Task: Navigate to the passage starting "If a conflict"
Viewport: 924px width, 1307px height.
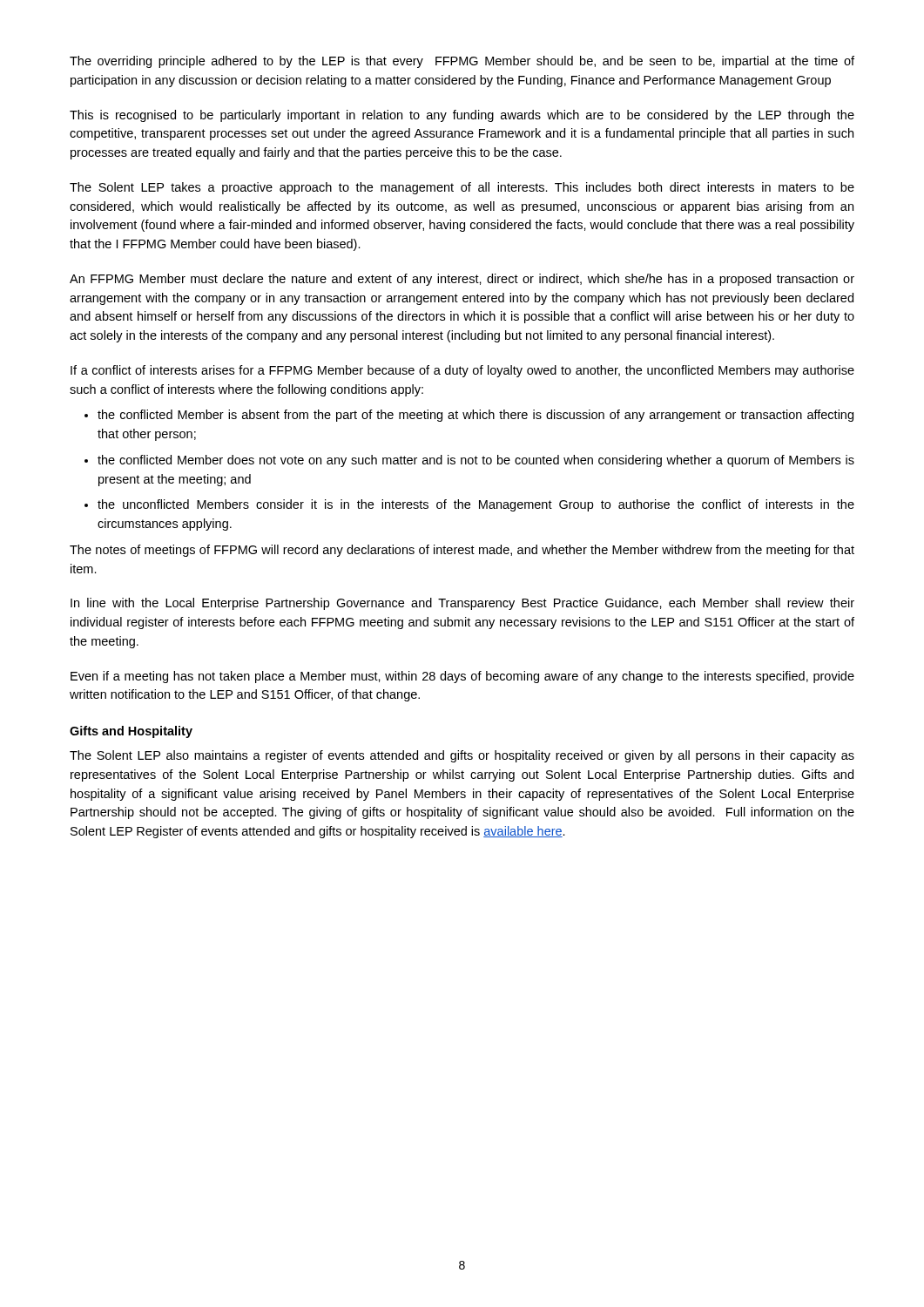Action: coord(462,380)
